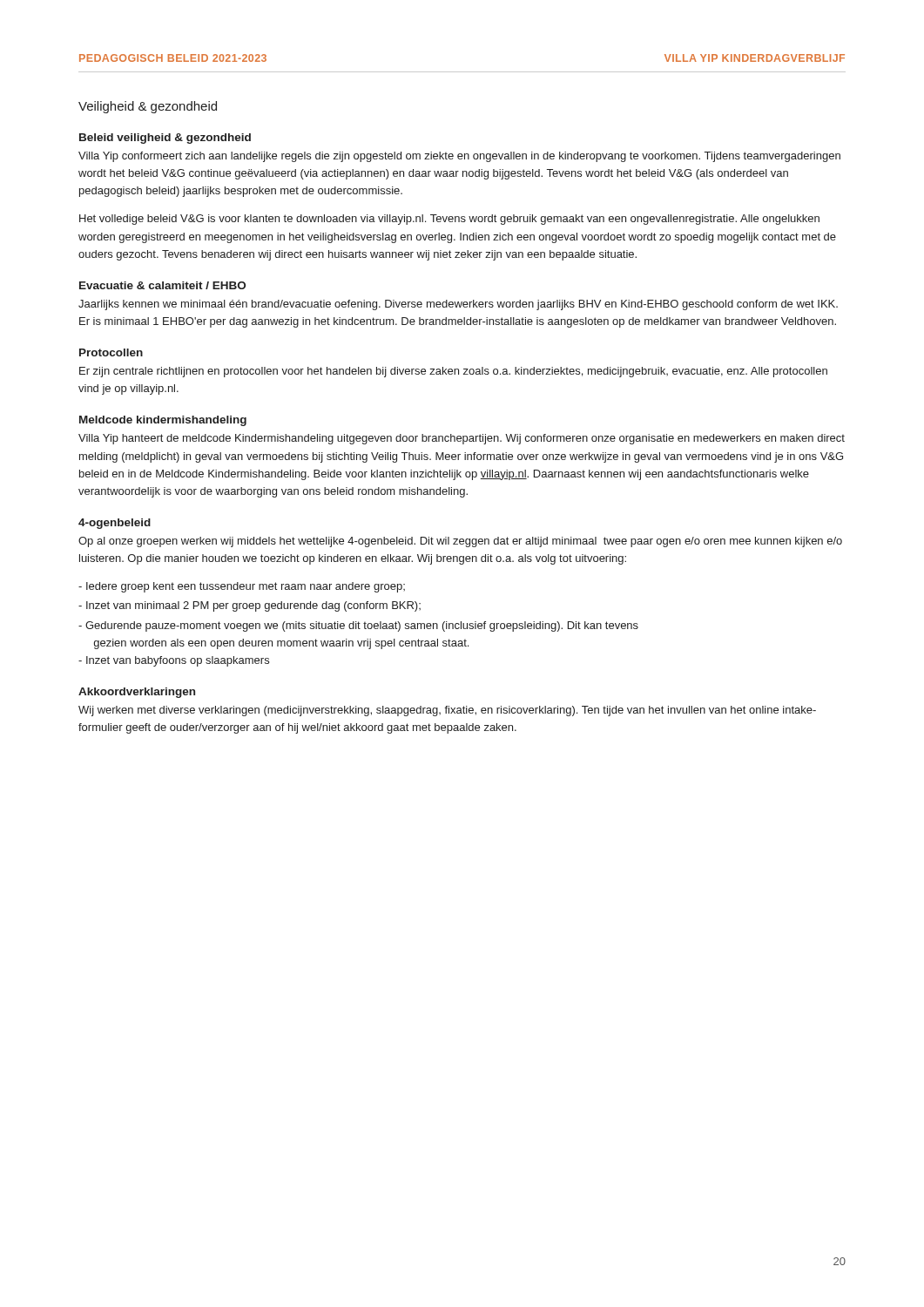This screenshot has width=924, height=1307.
Task: Navigate to the text block starting "Meldcode kindermishandeling"
Action: click(163, 420)
